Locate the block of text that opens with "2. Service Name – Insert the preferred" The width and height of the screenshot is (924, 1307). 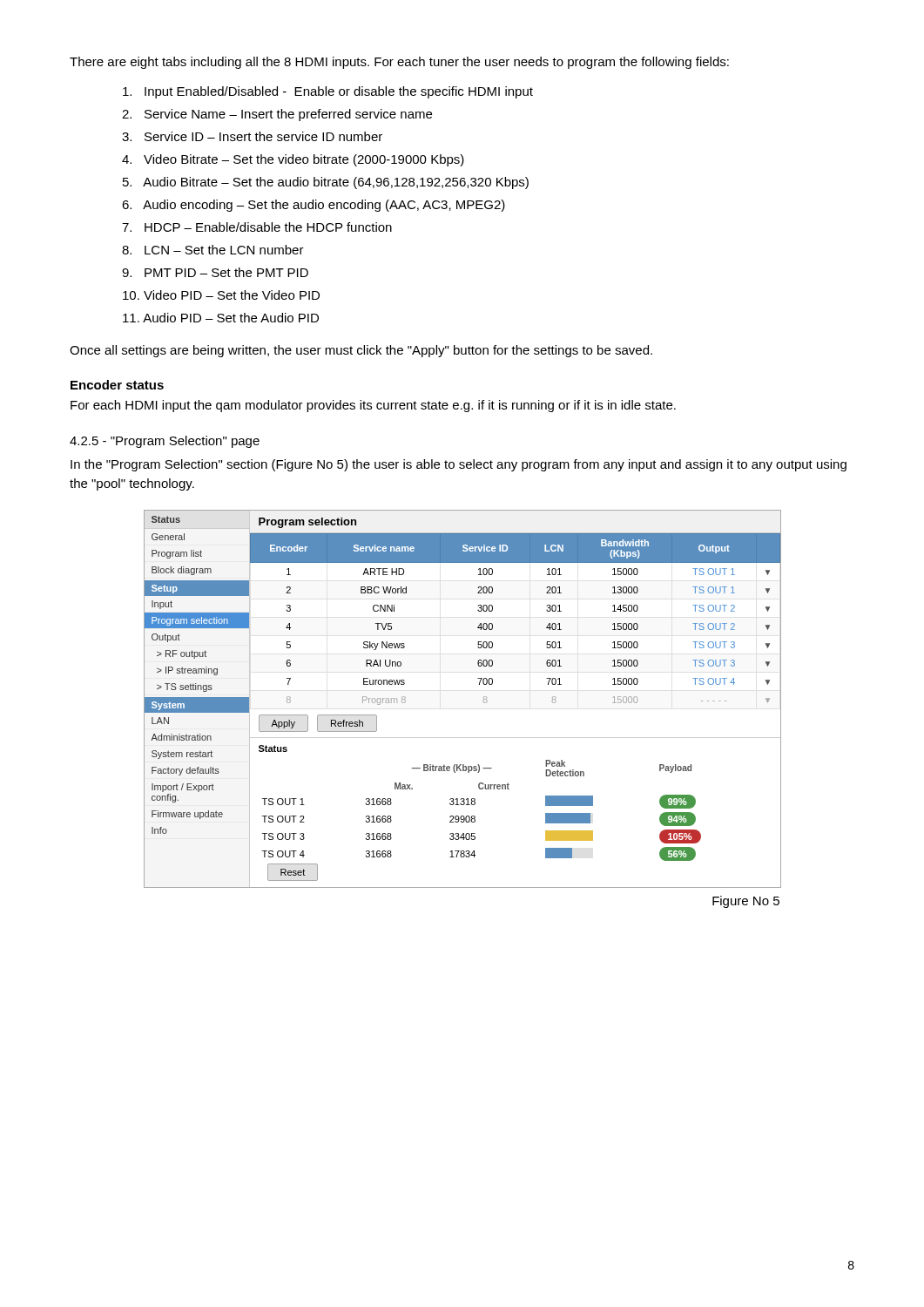click(x=277, y=113)
